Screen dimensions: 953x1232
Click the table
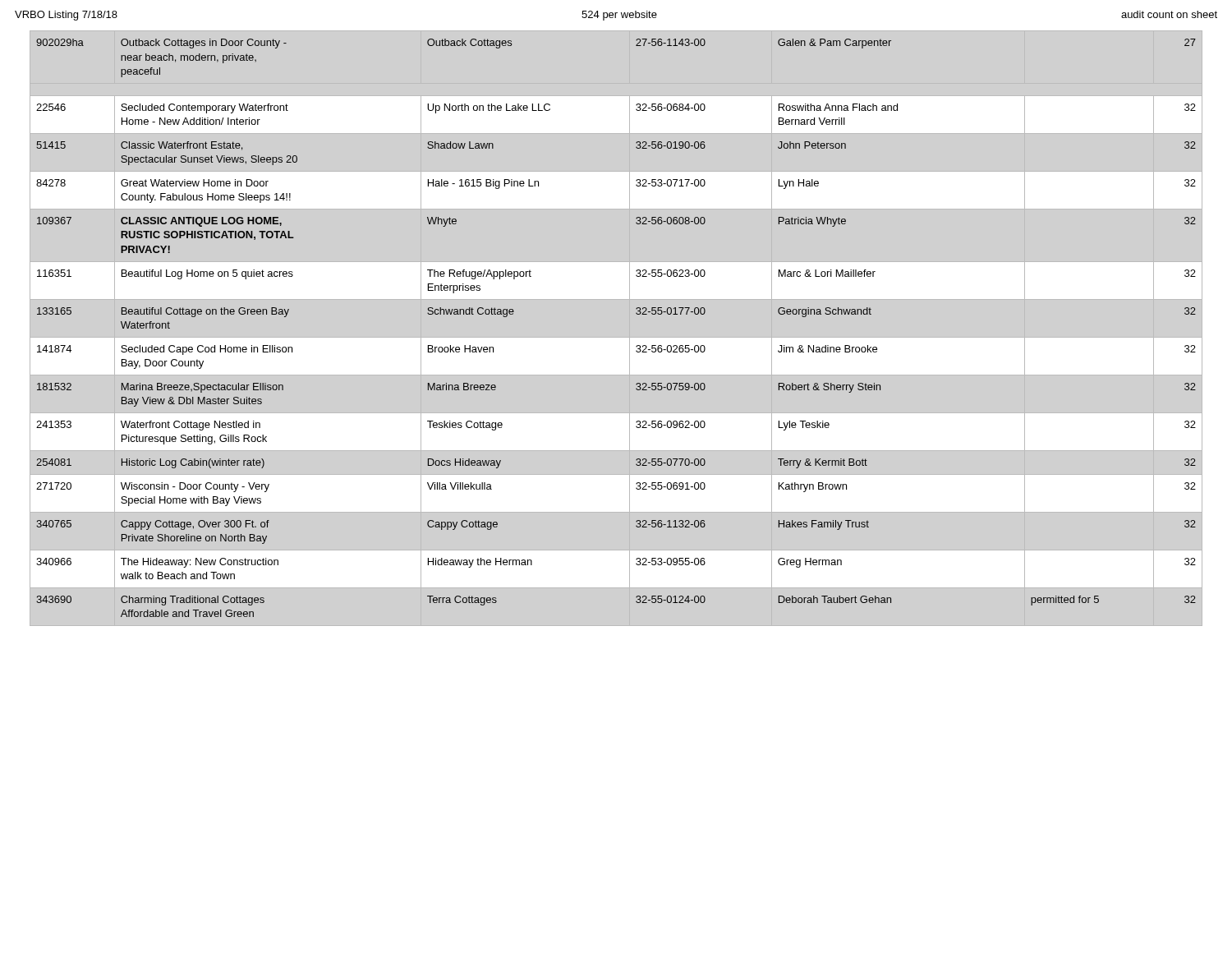[x=616, y=328]
